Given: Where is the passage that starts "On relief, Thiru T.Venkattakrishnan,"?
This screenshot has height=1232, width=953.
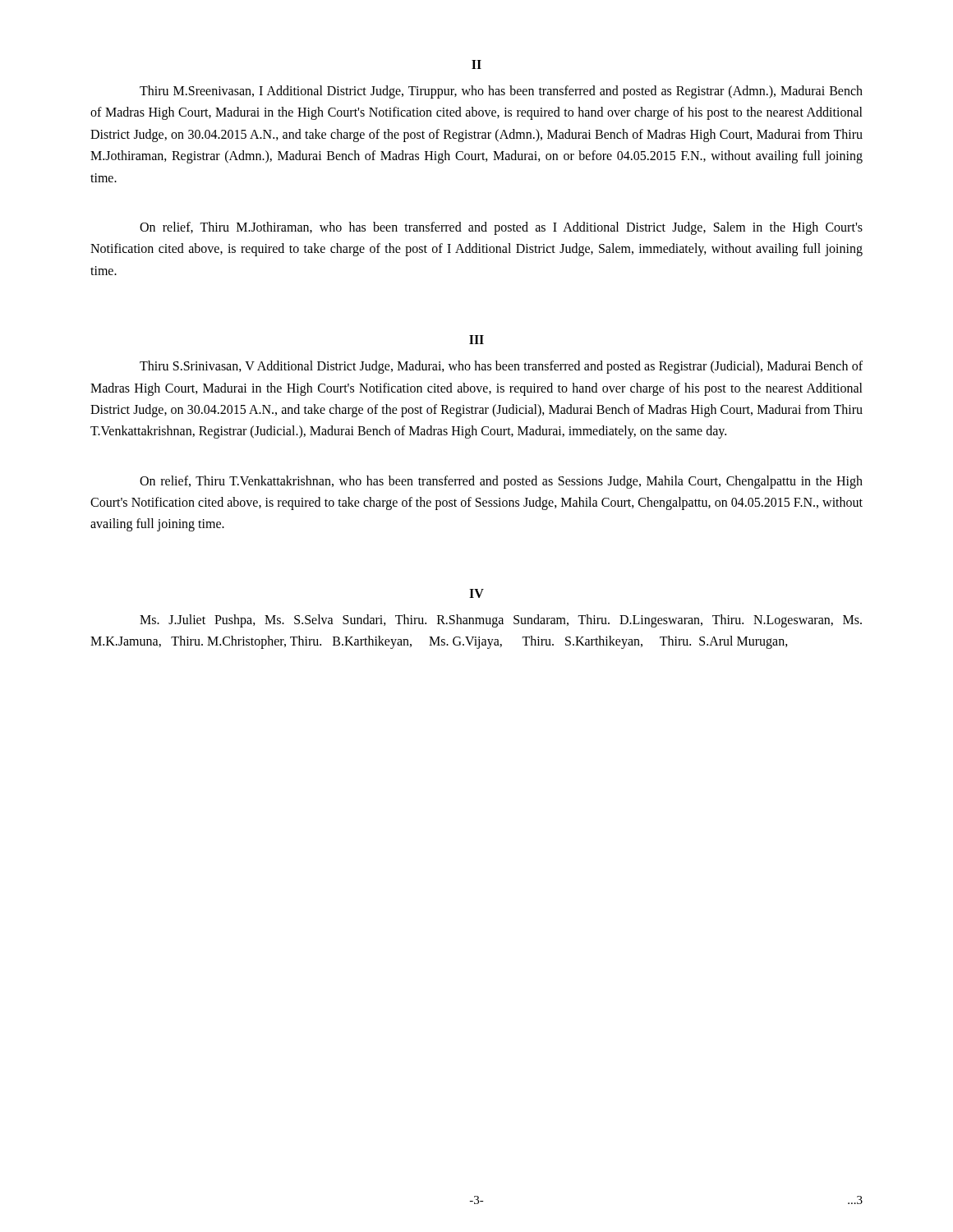Looking at the screenshot, I should pos(476,502).
